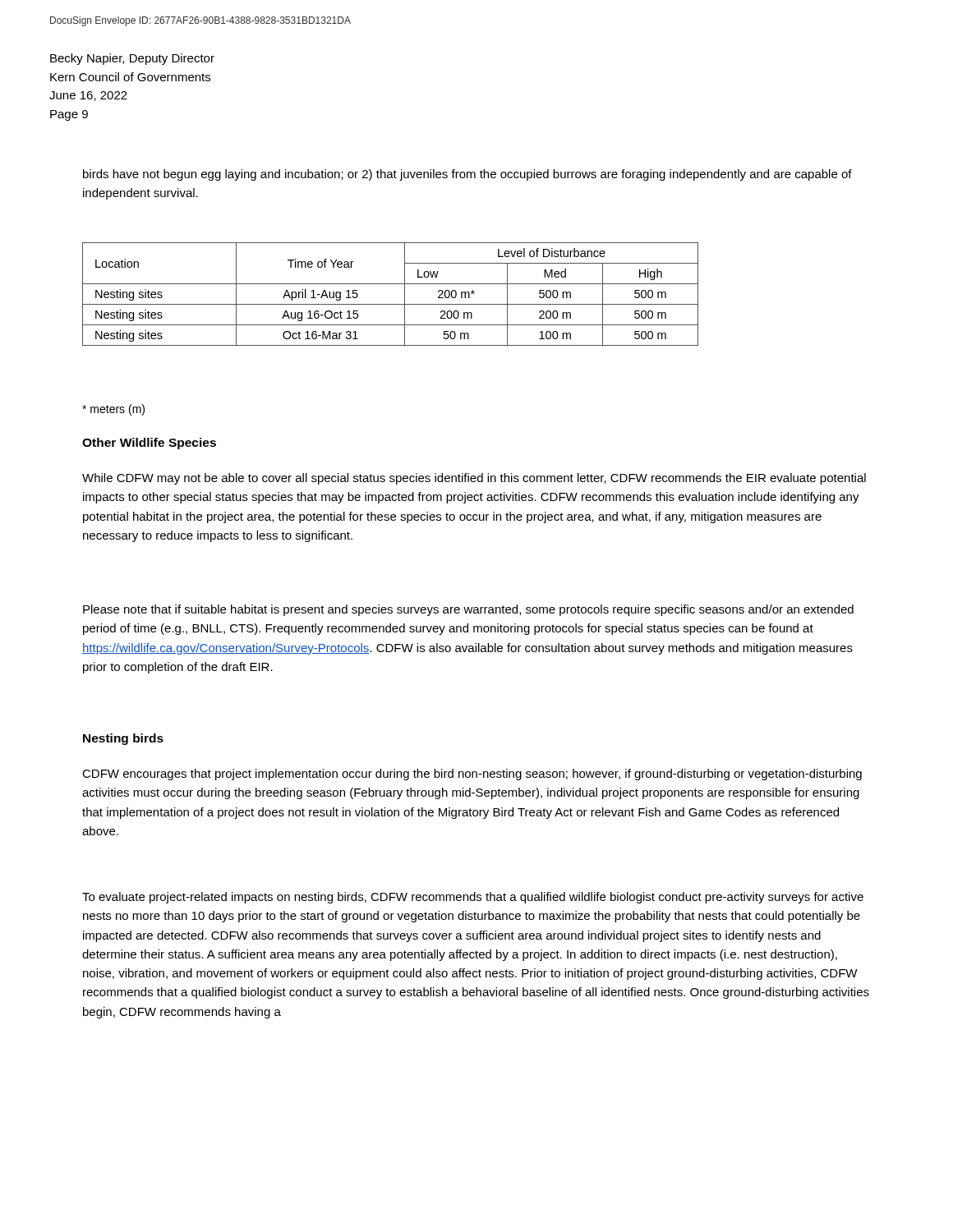The width and height of the screenshot is (953, 1232).
Task: Locate the text block starting "Other Wildlife Species"
Action: [149, 442]
